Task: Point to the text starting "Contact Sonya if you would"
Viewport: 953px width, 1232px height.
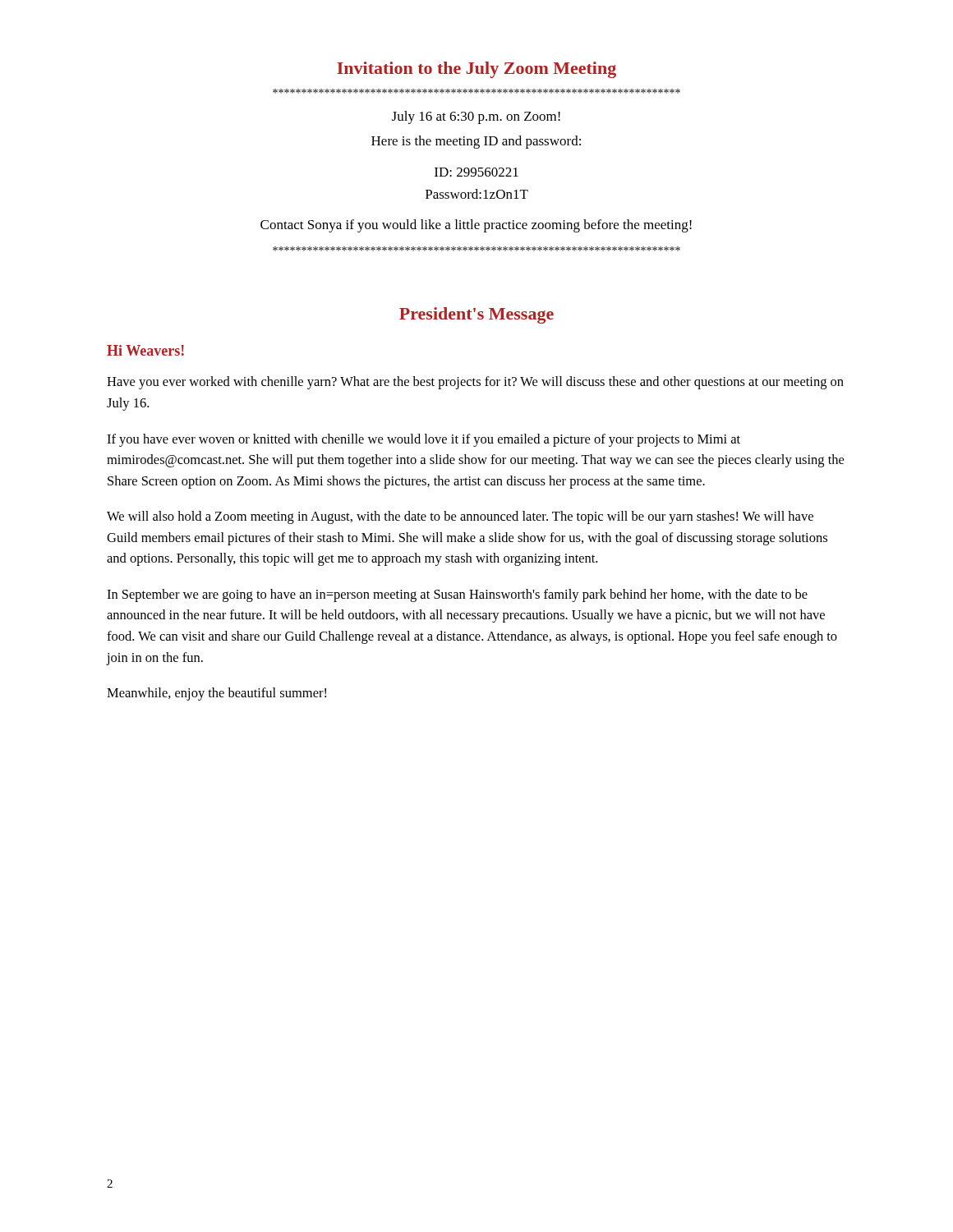Action: pyautogui.click(x=476, y=225)
